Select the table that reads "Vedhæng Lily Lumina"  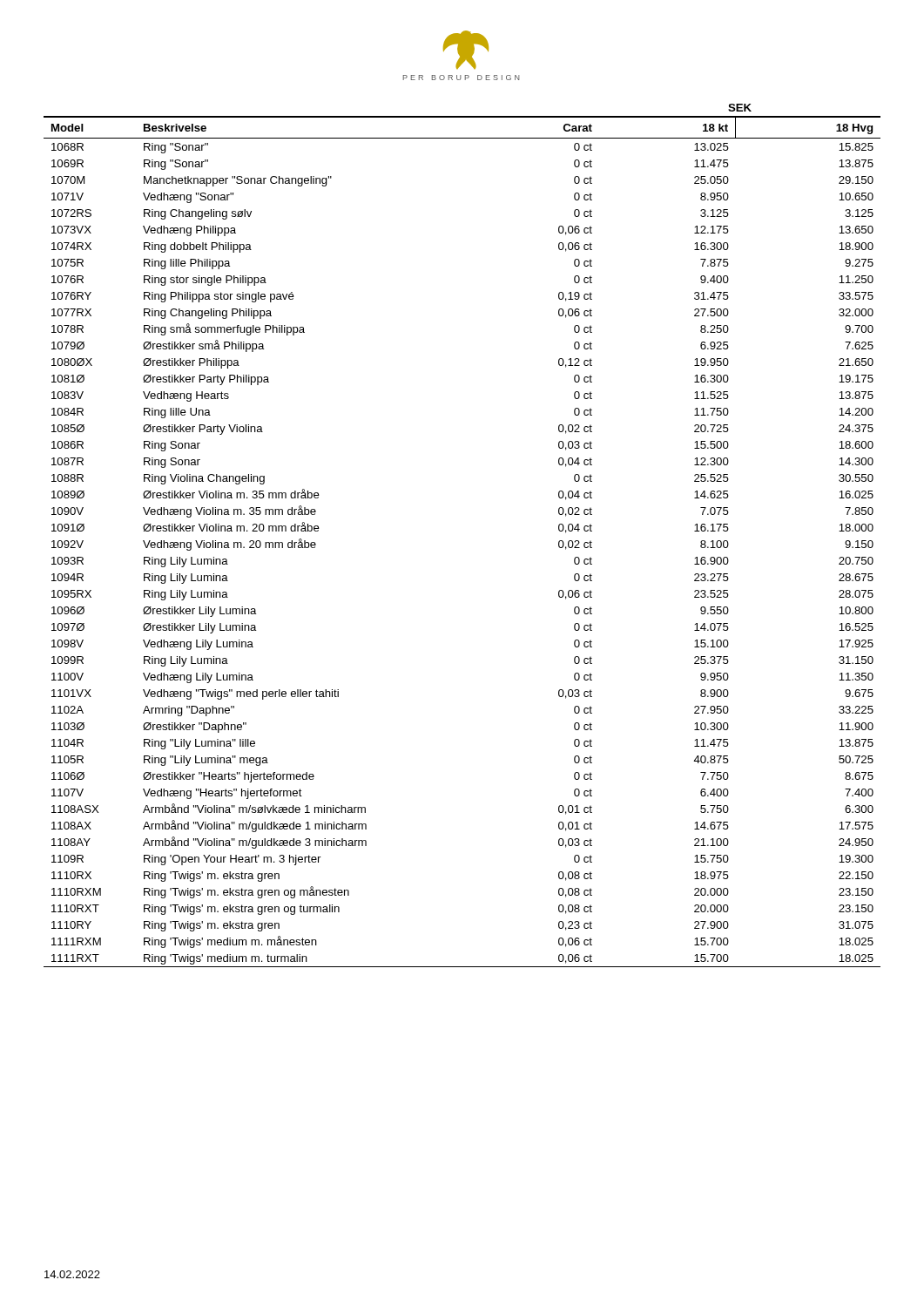coord(462,533)
